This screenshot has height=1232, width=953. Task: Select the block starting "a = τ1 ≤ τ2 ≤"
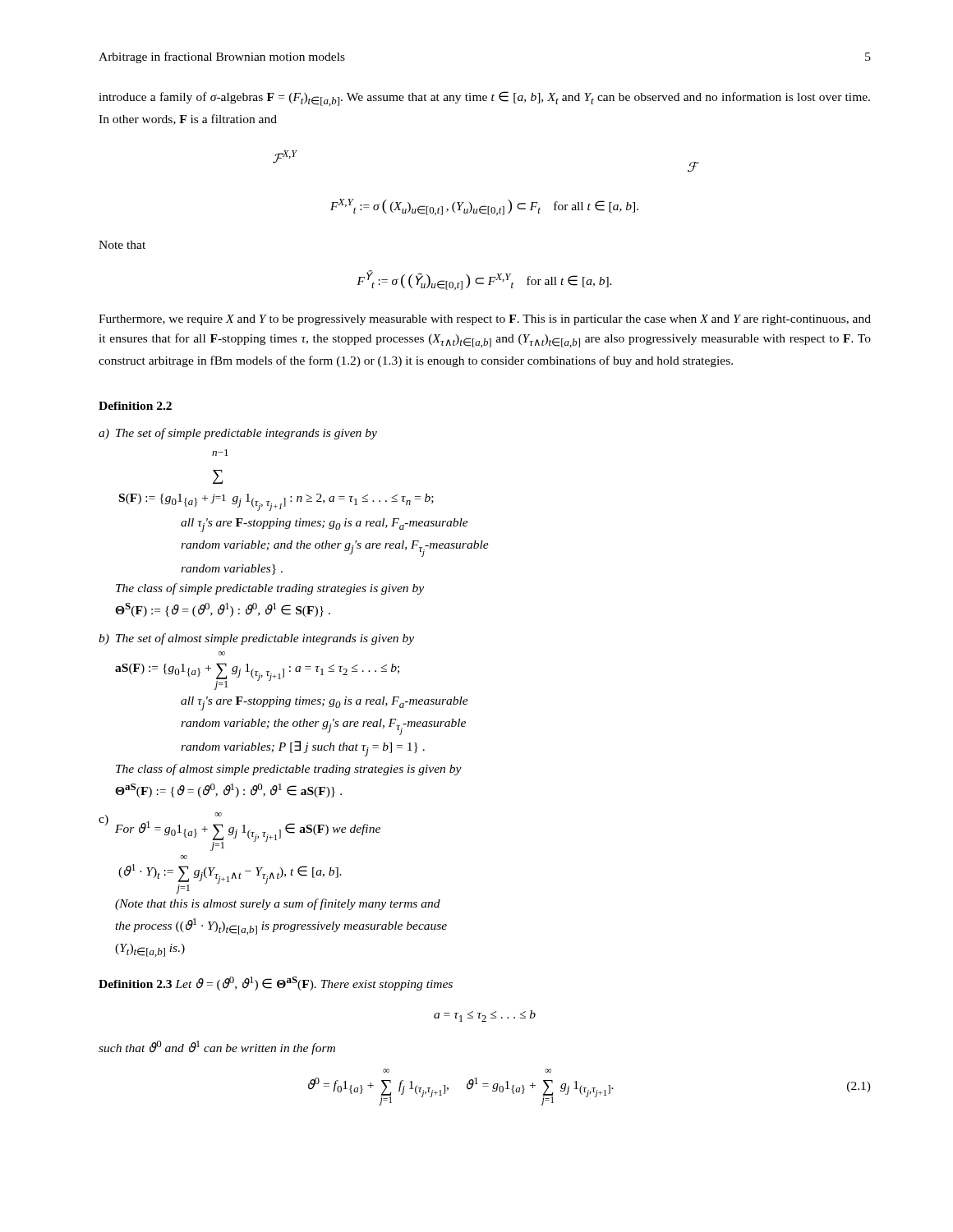click(x=485, y=1015)
